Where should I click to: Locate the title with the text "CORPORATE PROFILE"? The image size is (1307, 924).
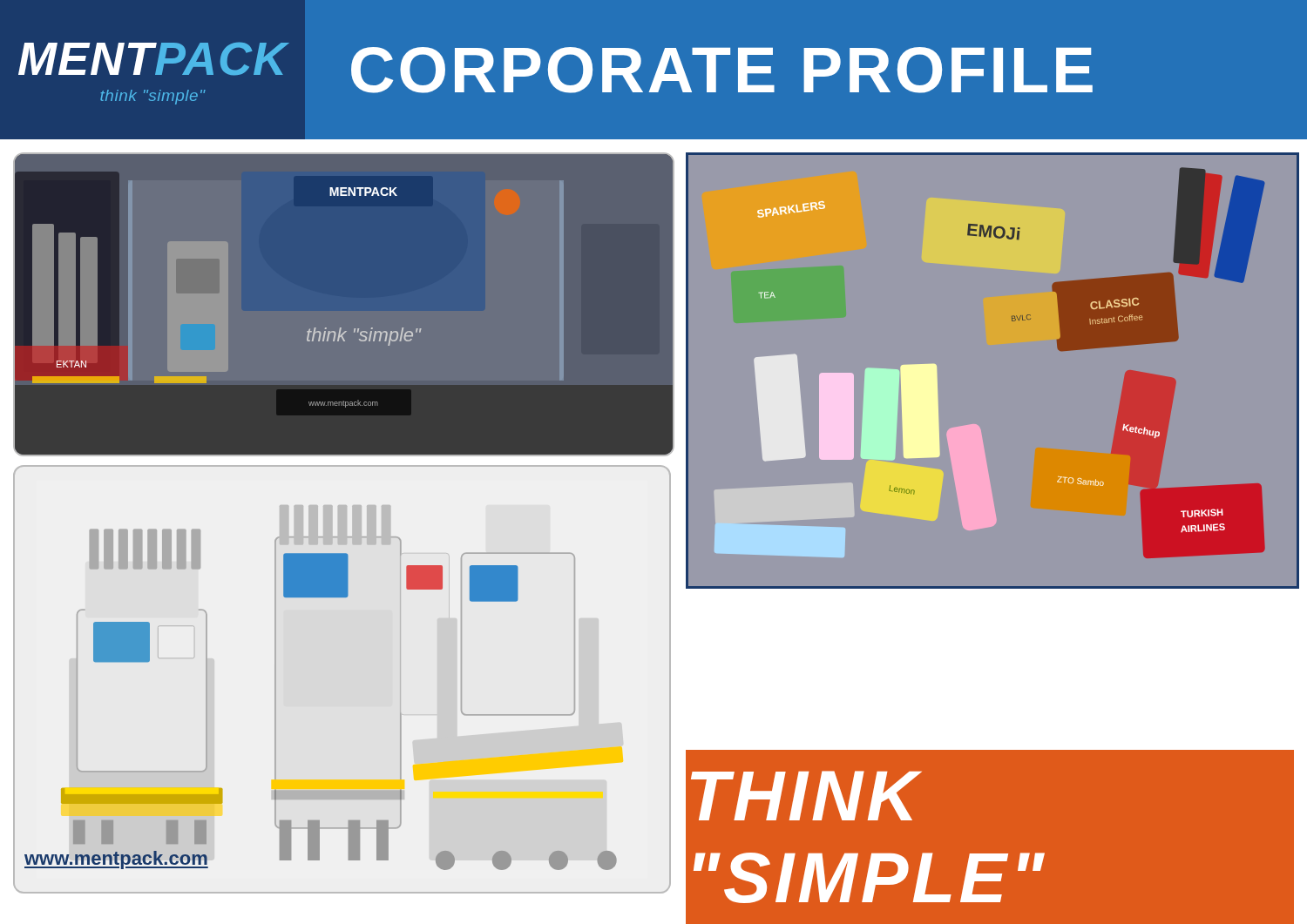723,70
